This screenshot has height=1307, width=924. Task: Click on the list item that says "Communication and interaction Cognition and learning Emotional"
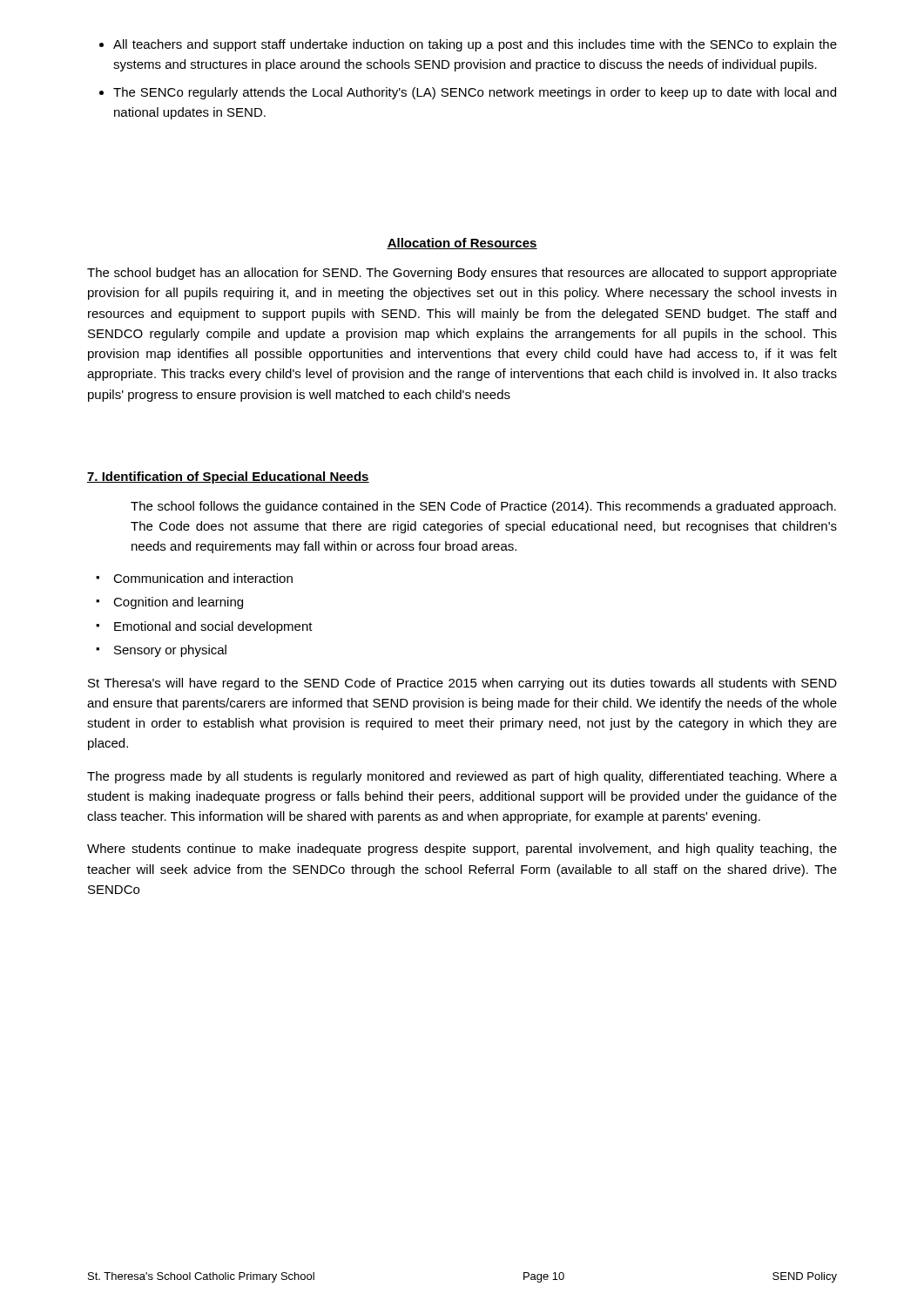pos(203,578)
